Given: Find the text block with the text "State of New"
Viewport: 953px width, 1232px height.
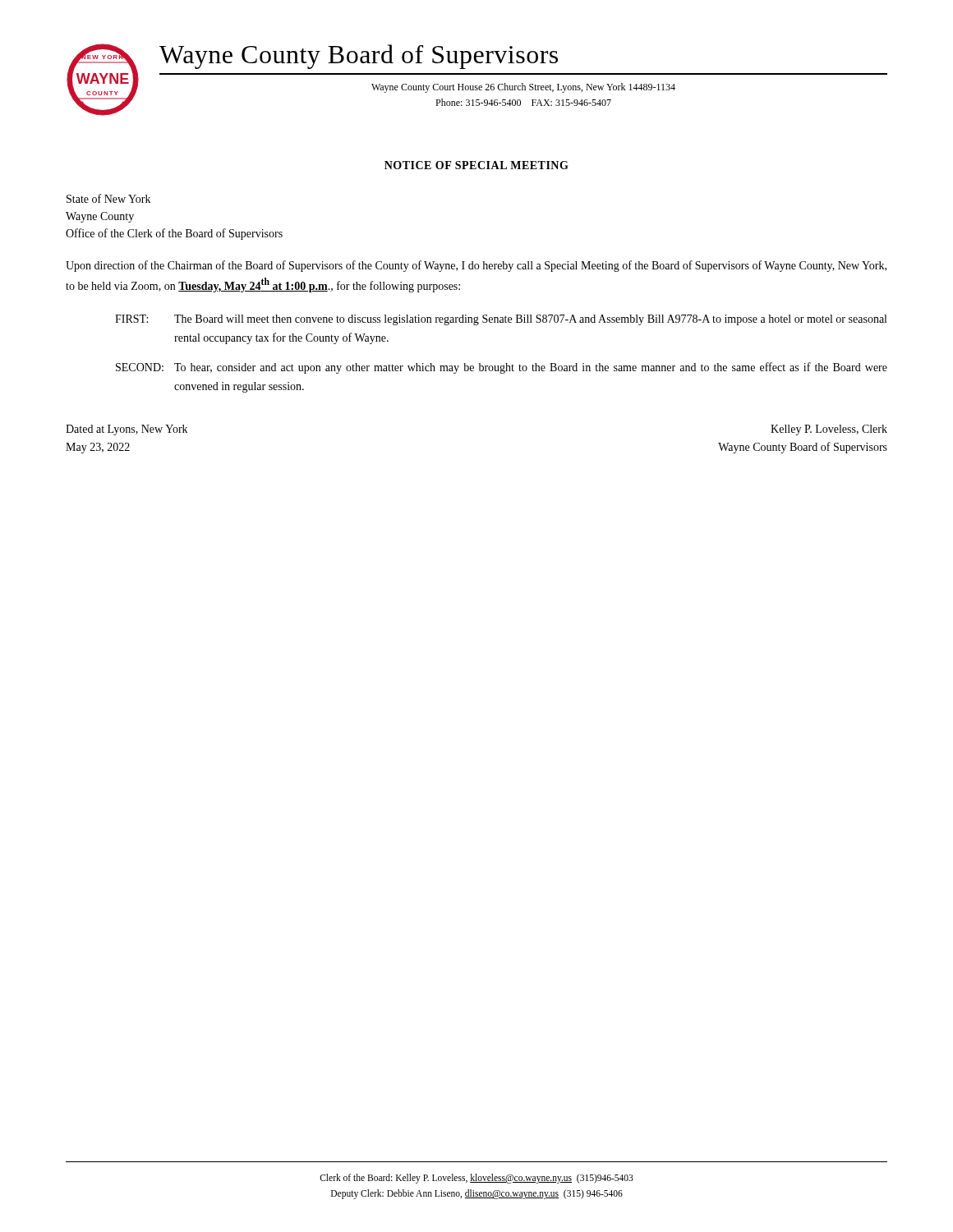Looking at the screenshot, I should 108,198.
